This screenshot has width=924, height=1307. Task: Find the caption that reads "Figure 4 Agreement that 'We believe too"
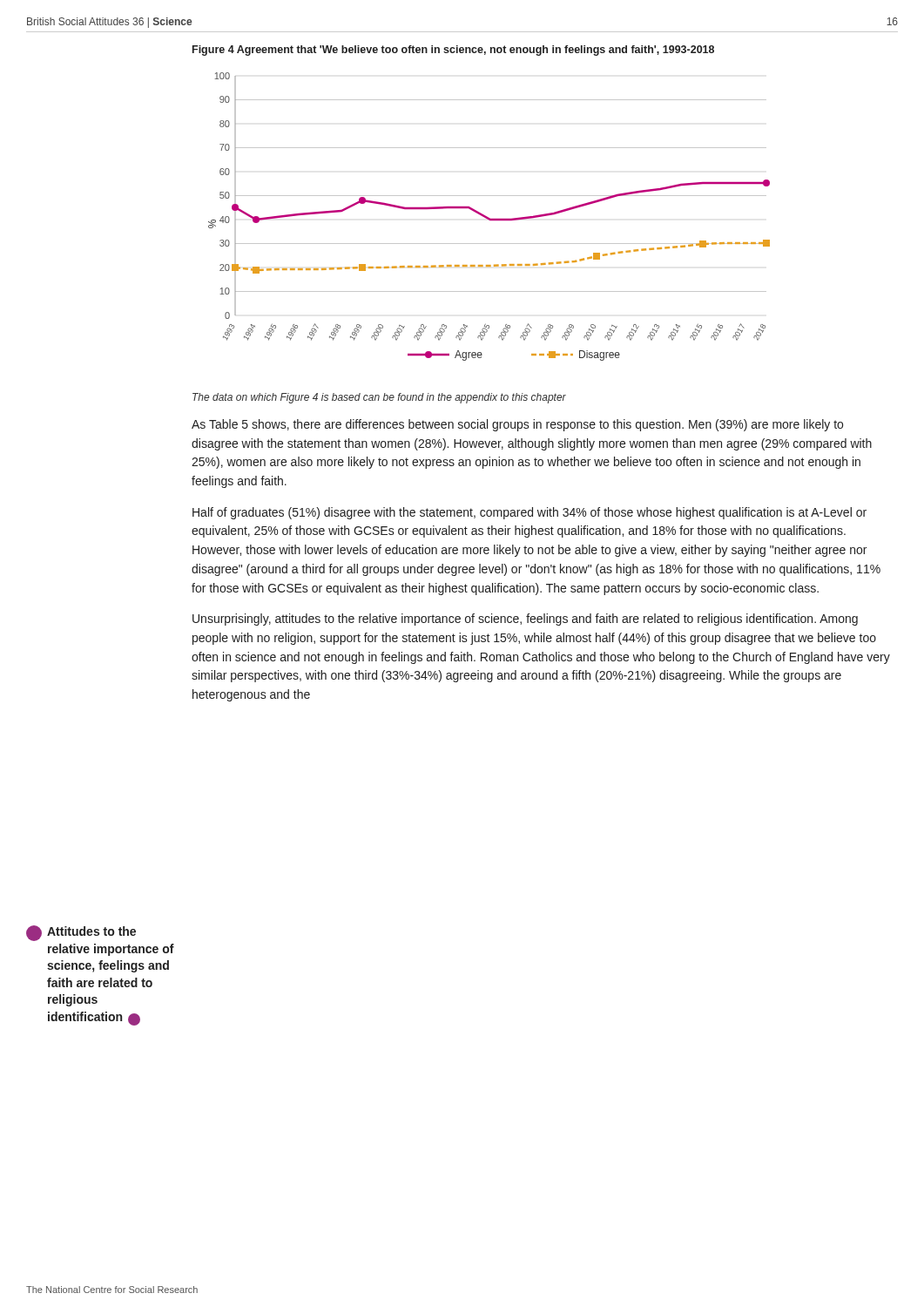(x=453, y=50)
